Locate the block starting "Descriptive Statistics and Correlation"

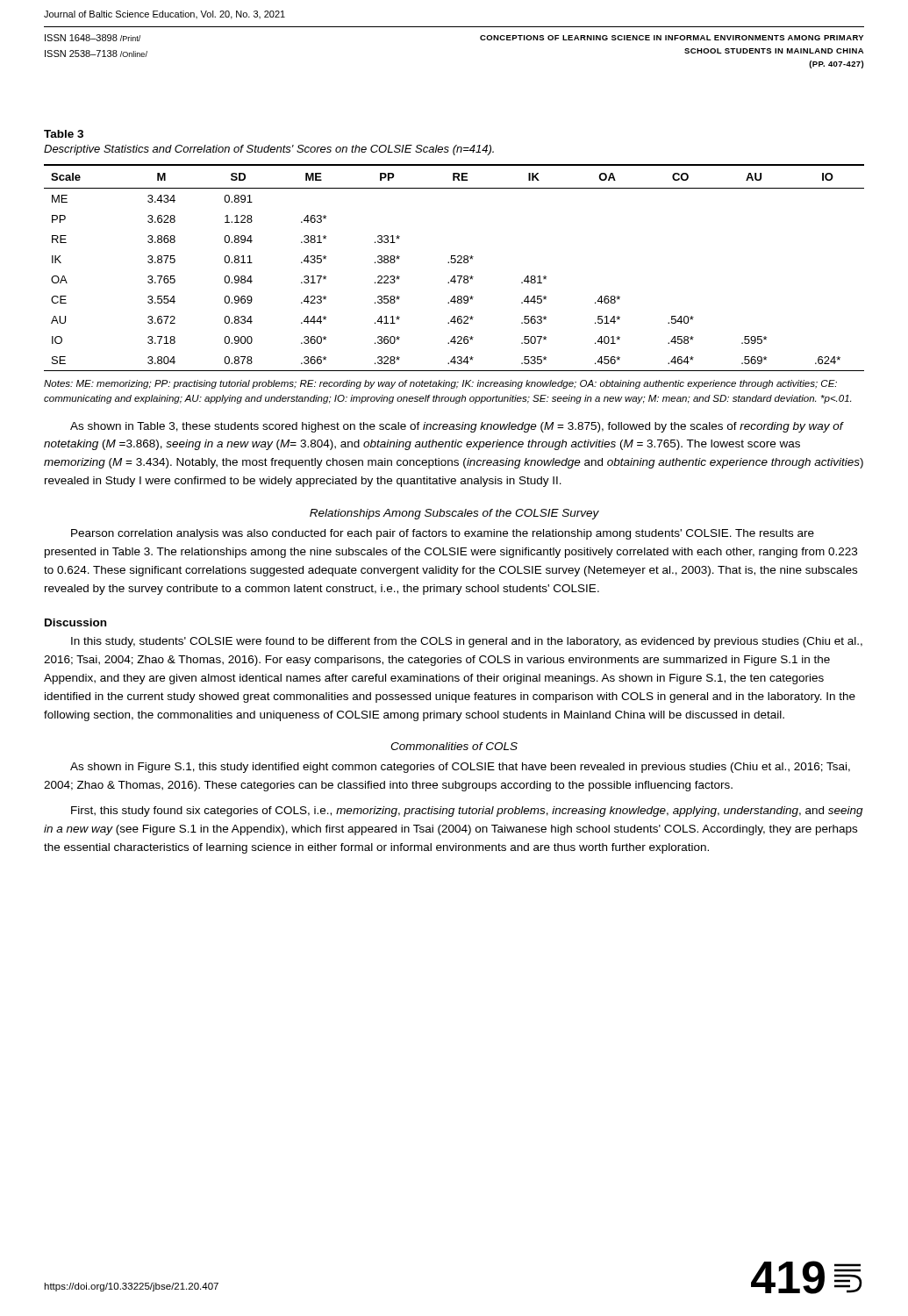click(270, 149)
